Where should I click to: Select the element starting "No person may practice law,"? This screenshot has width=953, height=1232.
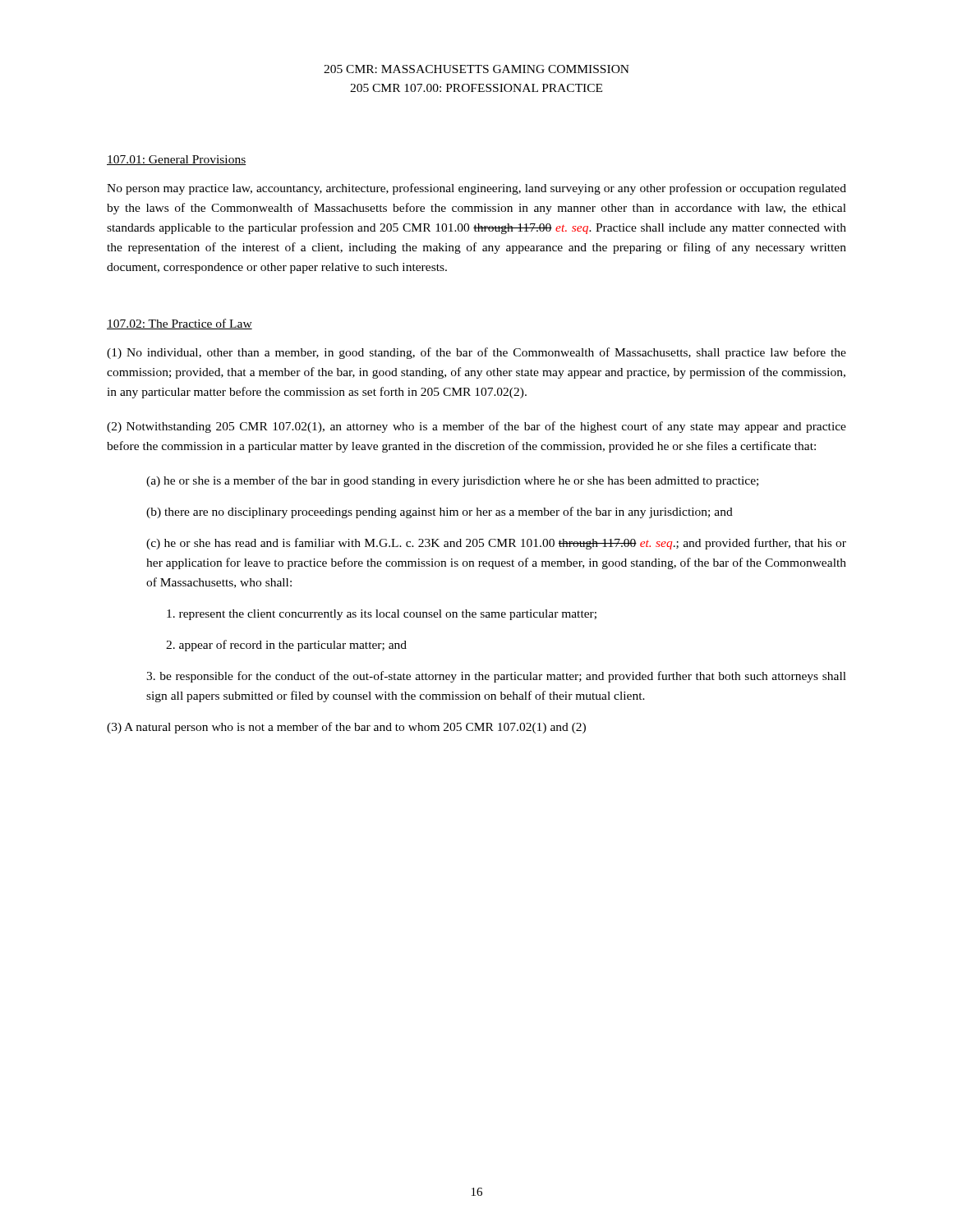coord(476,227)
